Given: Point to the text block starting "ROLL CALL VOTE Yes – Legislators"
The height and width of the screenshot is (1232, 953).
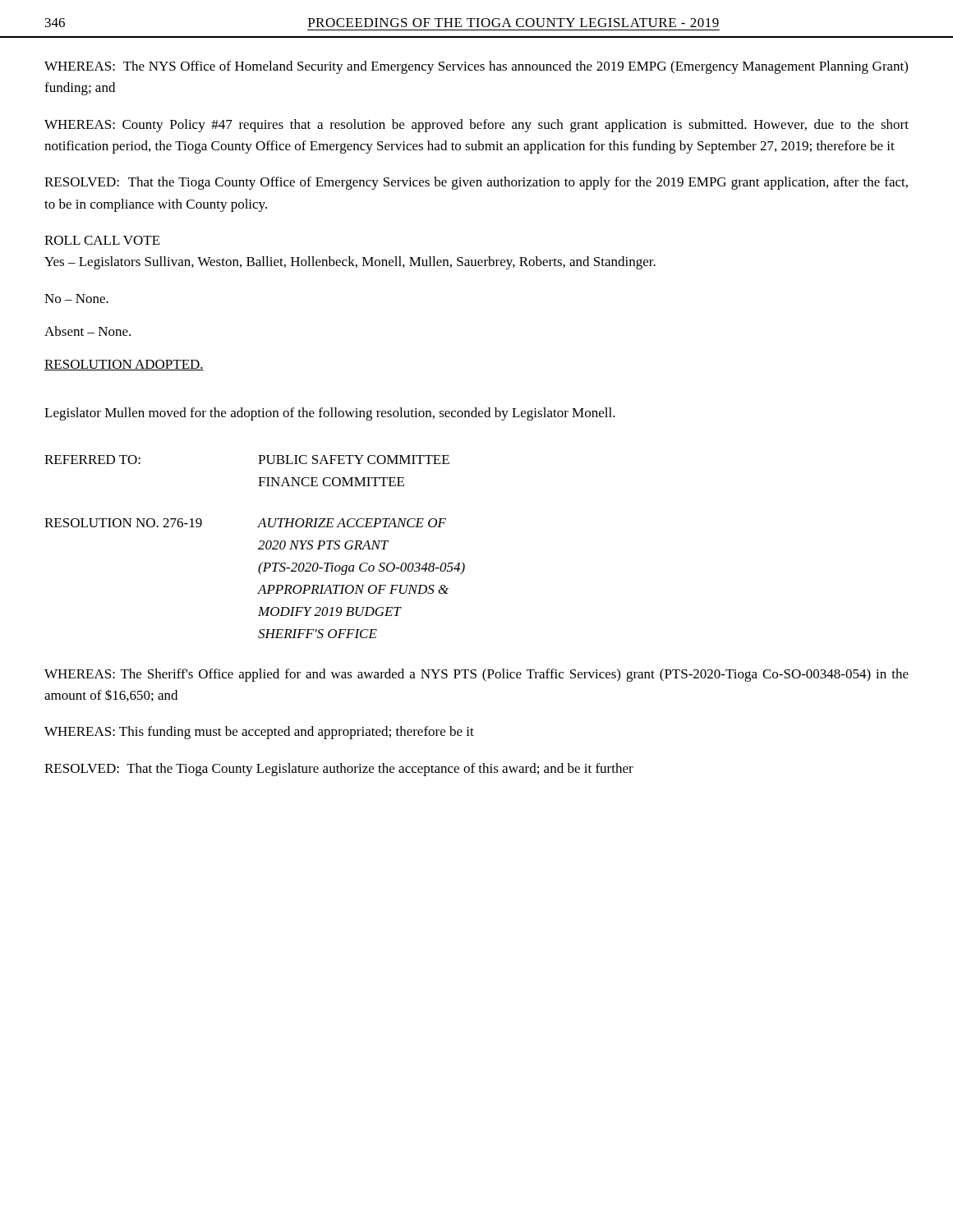Looking at the screenshot, I should pos(476,252).
